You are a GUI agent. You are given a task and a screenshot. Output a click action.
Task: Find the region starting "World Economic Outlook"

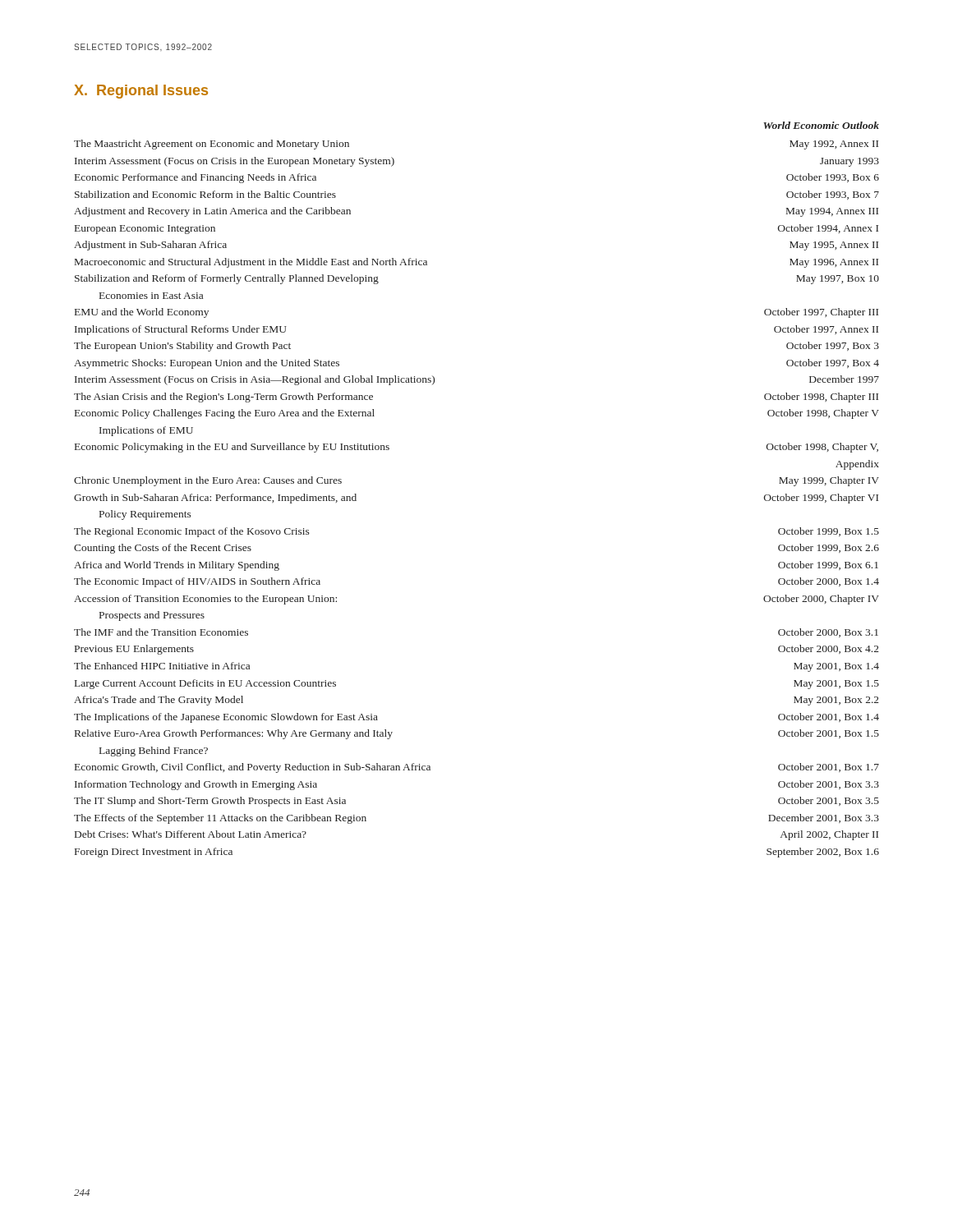pyautogui.click(x=821, y=125)
